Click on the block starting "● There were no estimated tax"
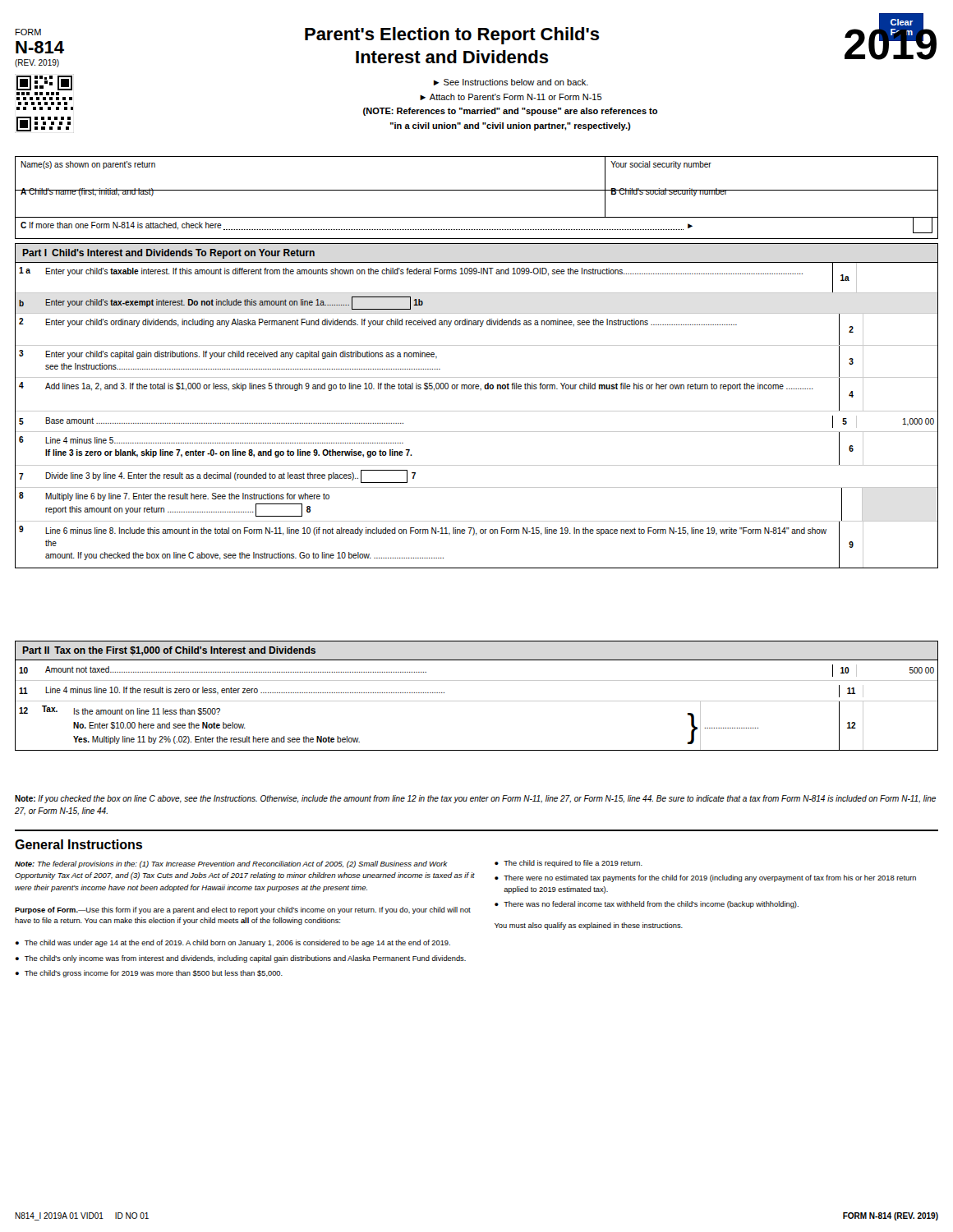Viewport: 953px width, 1232px height. click(716, 885)
